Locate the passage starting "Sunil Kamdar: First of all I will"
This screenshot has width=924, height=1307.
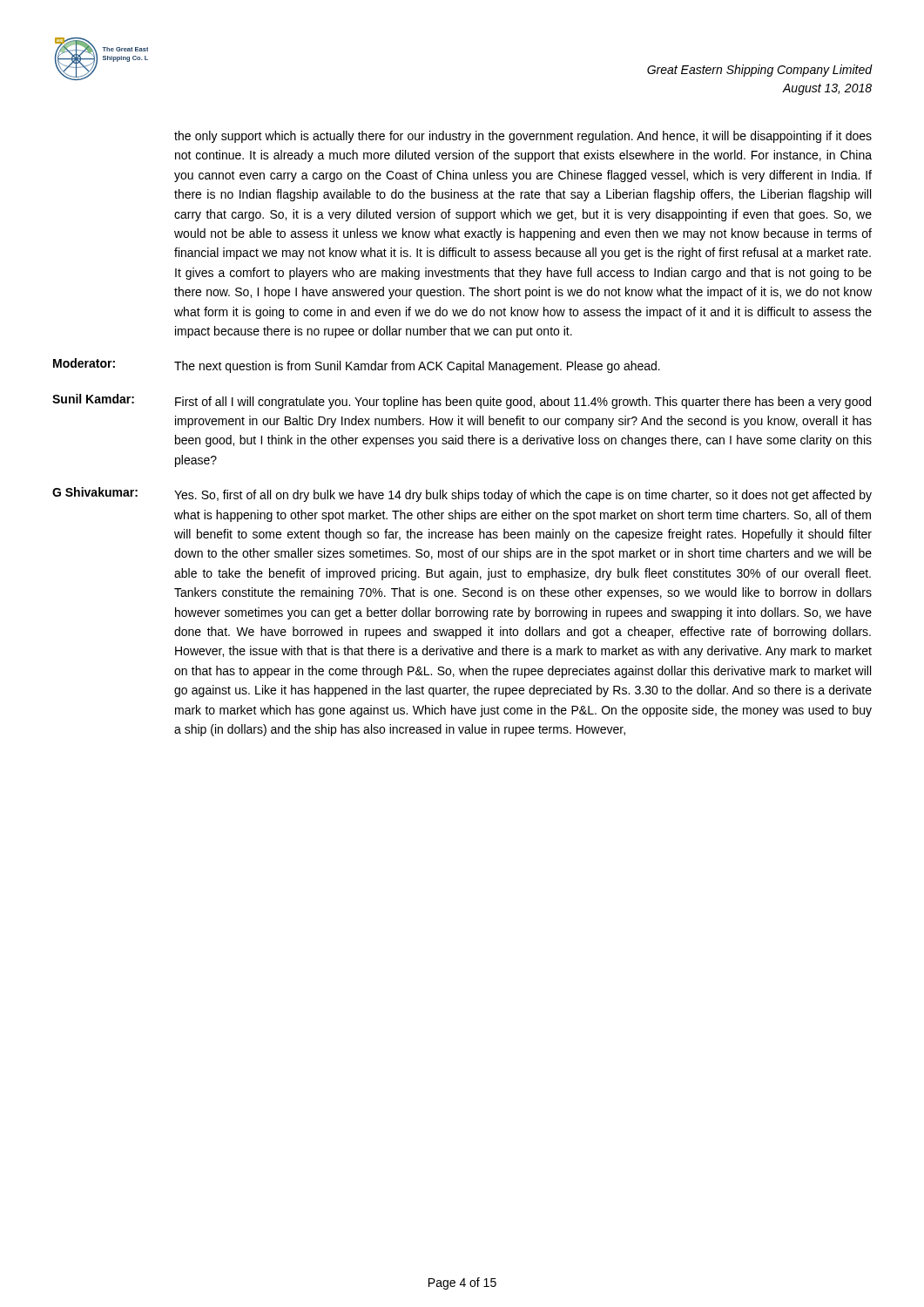tap(462, 431)
